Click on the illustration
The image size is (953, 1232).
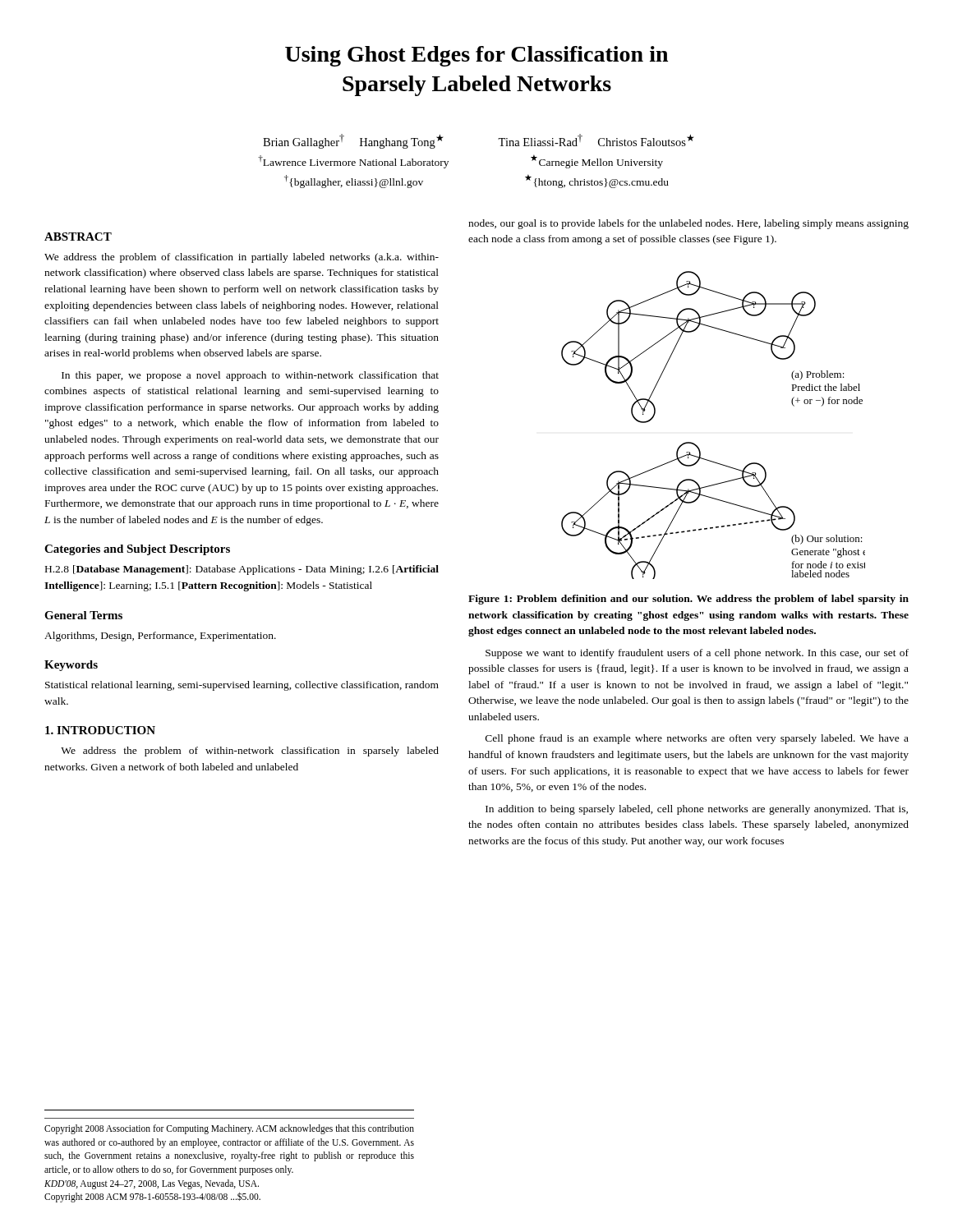click(x=688, y=421)
